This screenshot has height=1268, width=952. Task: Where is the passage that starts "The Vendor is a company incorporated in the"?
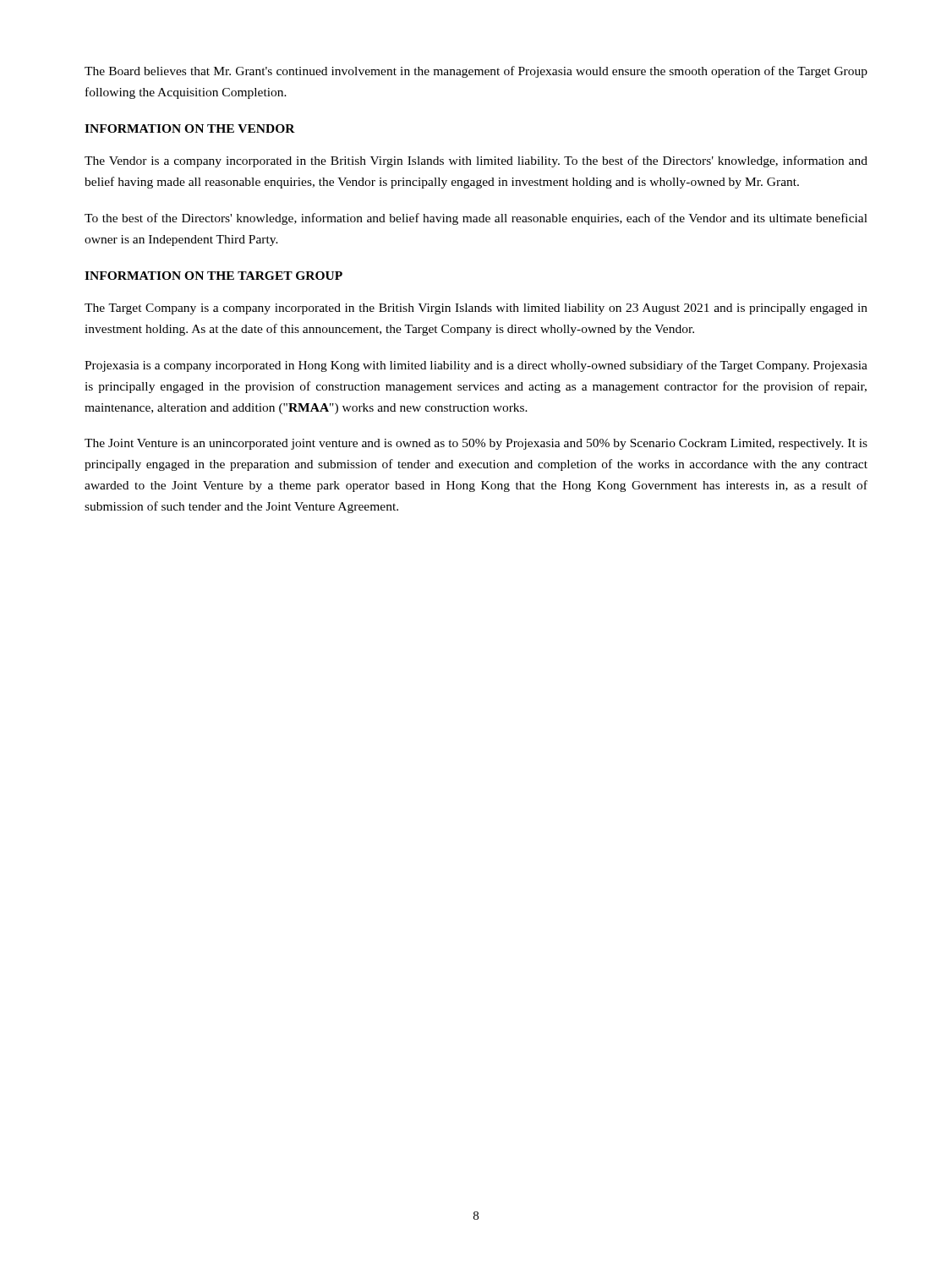[x=476, y=172]
